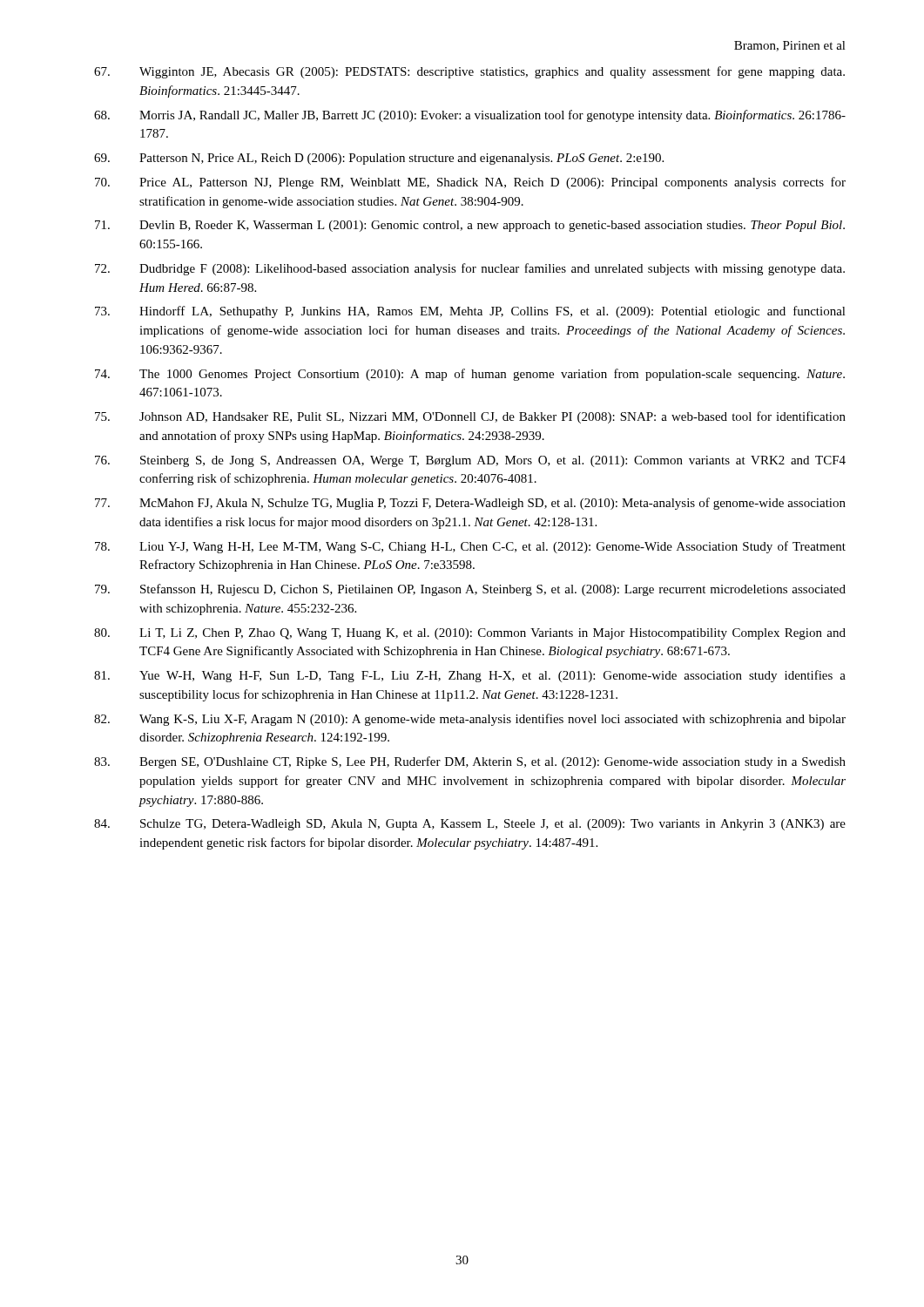The height and width of the screenshot is (1307, 924).
Task: Click on the list item with the text "84. Schulze TG, Detera-Wadleigh SD, Akula"
Action: 470,834
